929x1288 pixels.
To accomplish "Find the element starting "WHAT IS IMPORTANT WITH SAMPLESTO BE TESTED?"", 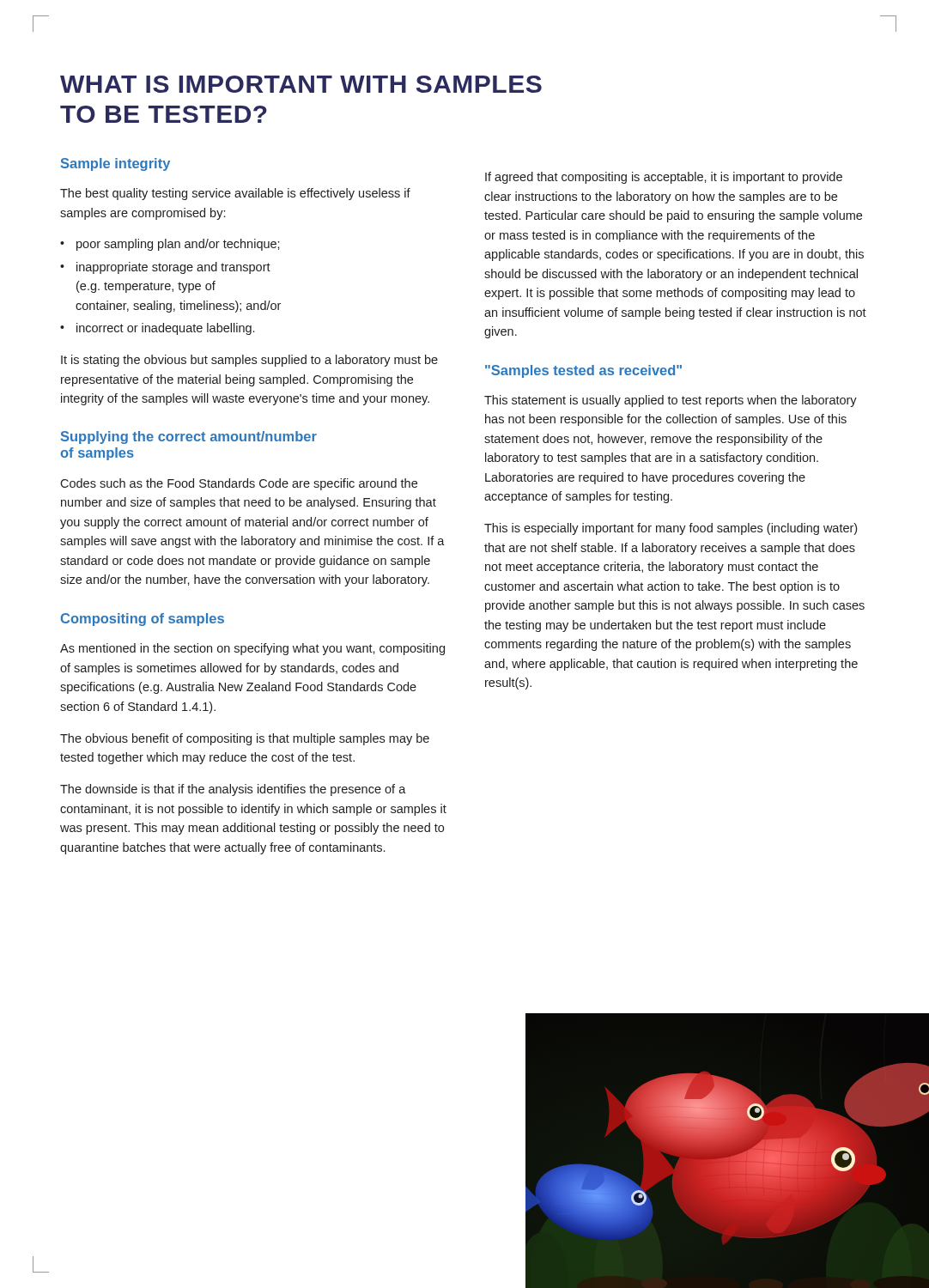I will [x=464, y=99].
